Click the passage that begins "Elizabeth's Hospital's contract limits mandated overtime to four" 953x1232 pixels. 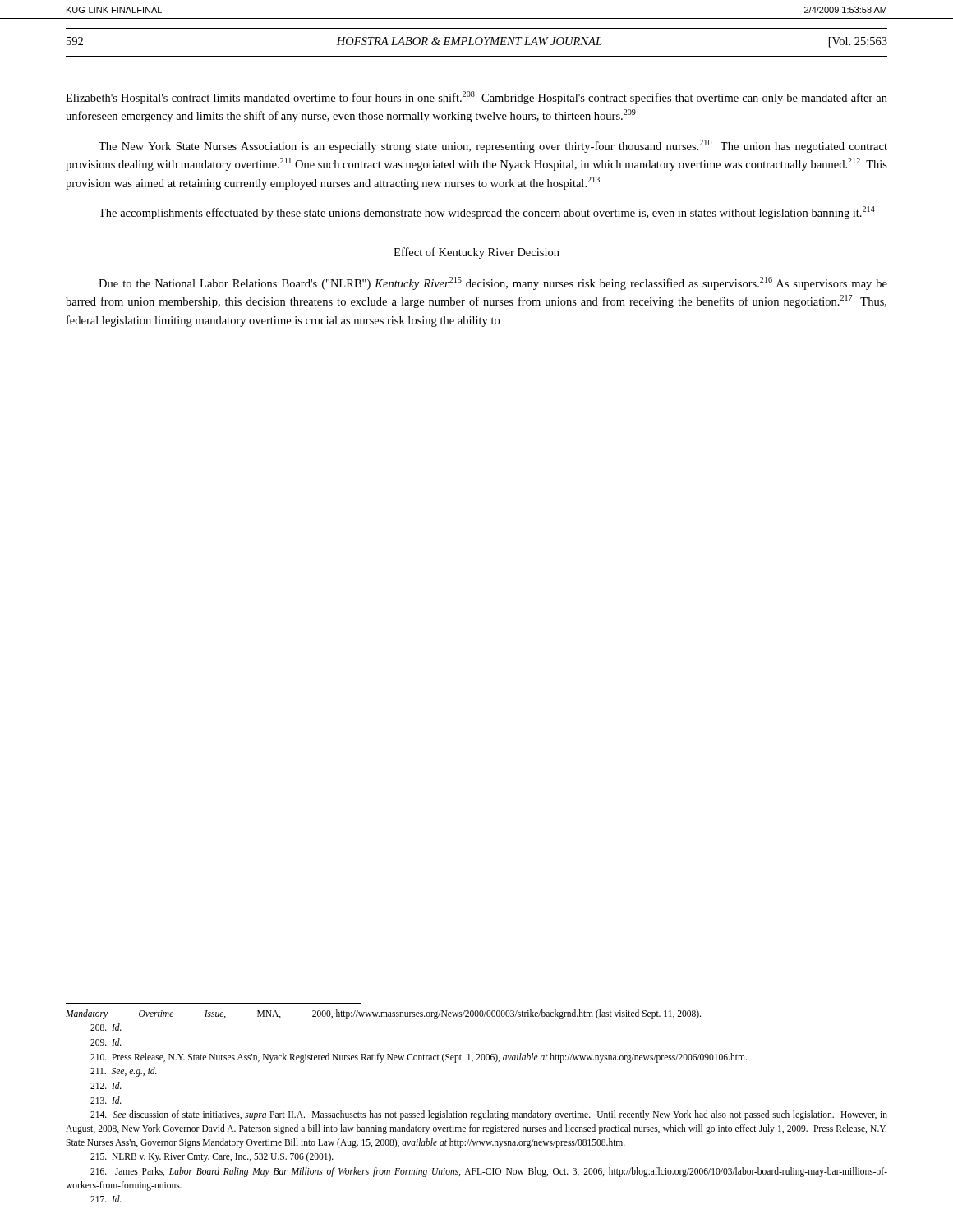476,107
